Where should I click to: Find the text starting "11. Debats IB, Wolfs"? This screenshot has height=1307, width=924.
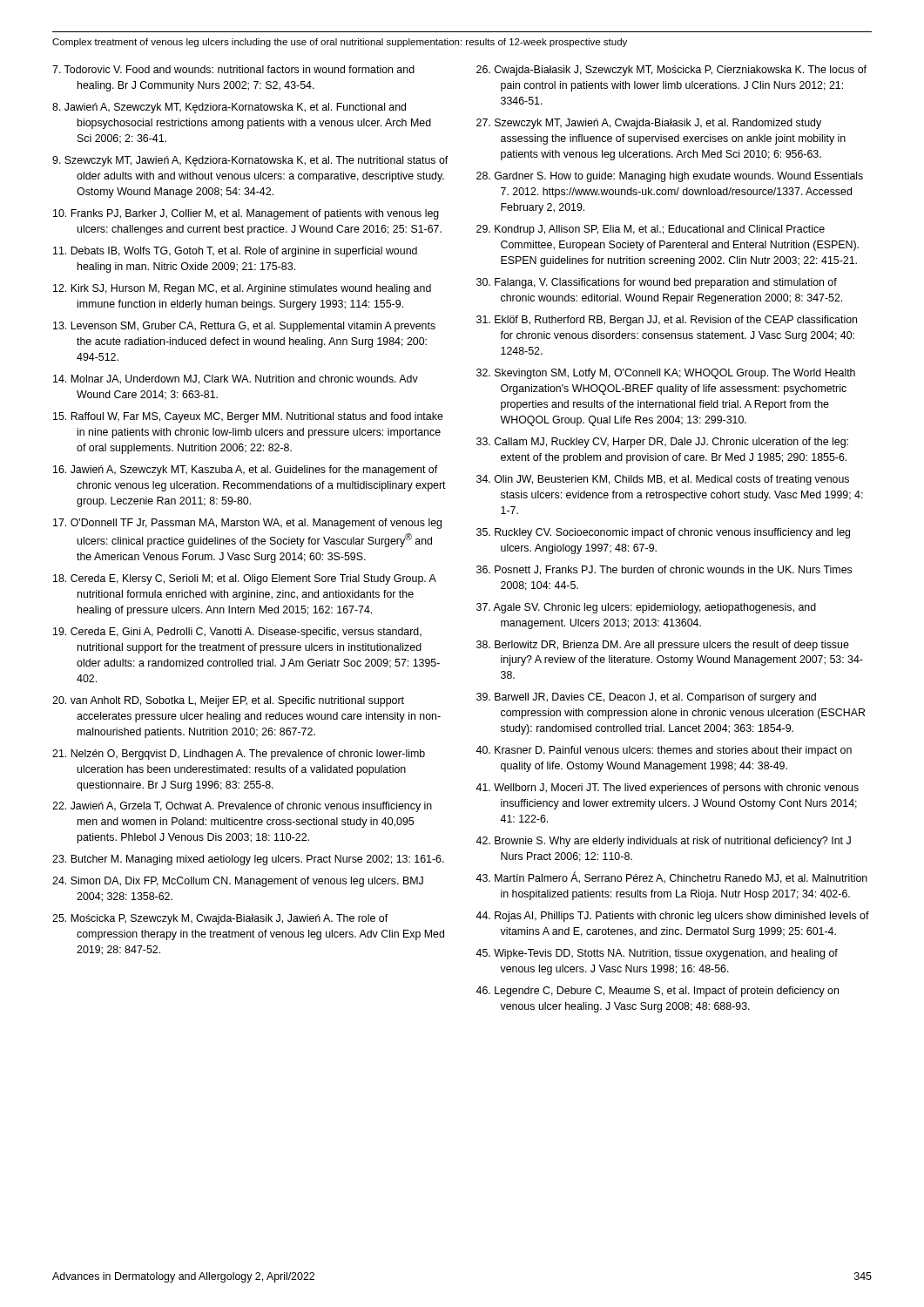[x=235, y=259]
